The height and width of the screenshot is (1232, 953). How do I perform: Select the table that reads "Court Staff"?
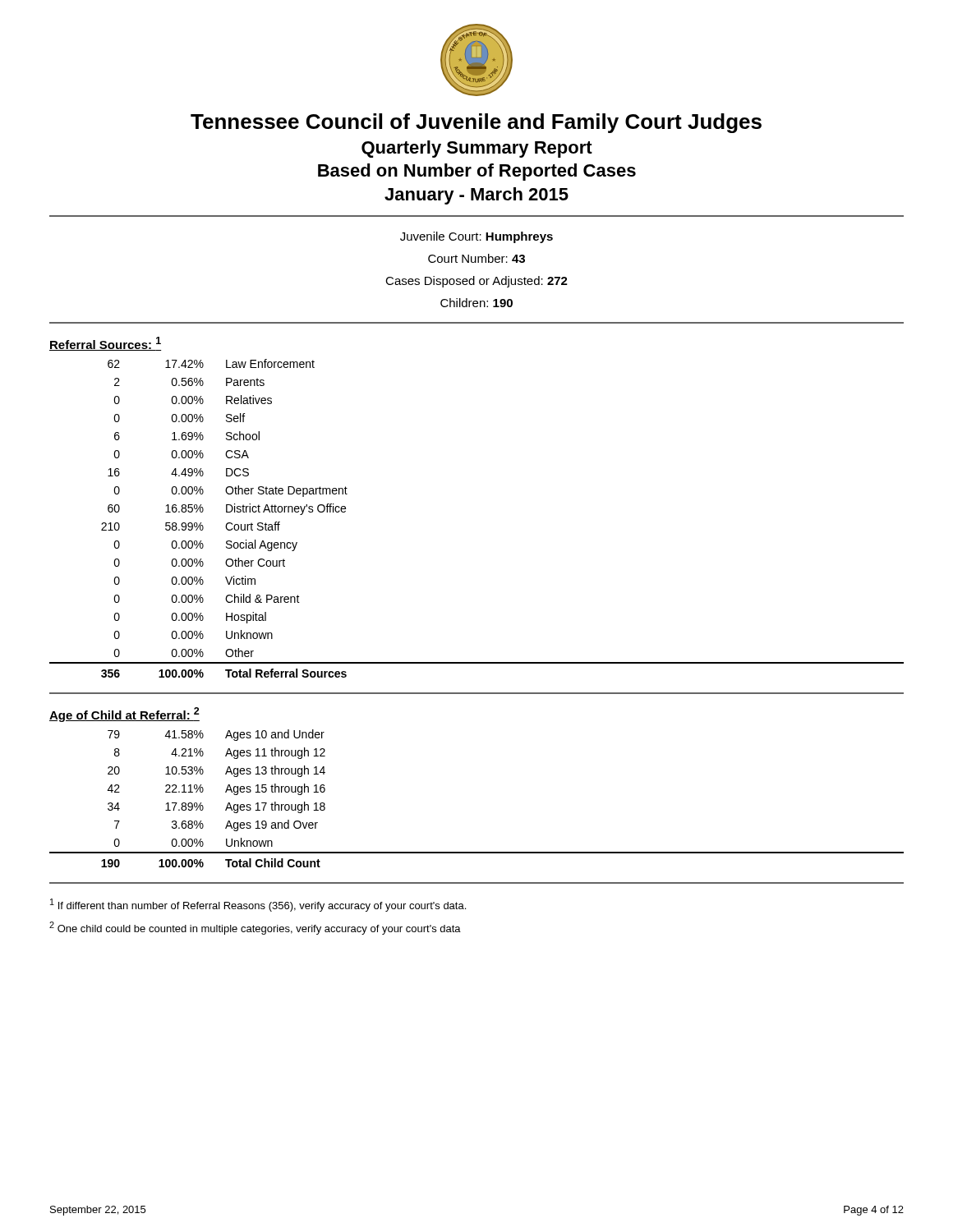[476, 518]
